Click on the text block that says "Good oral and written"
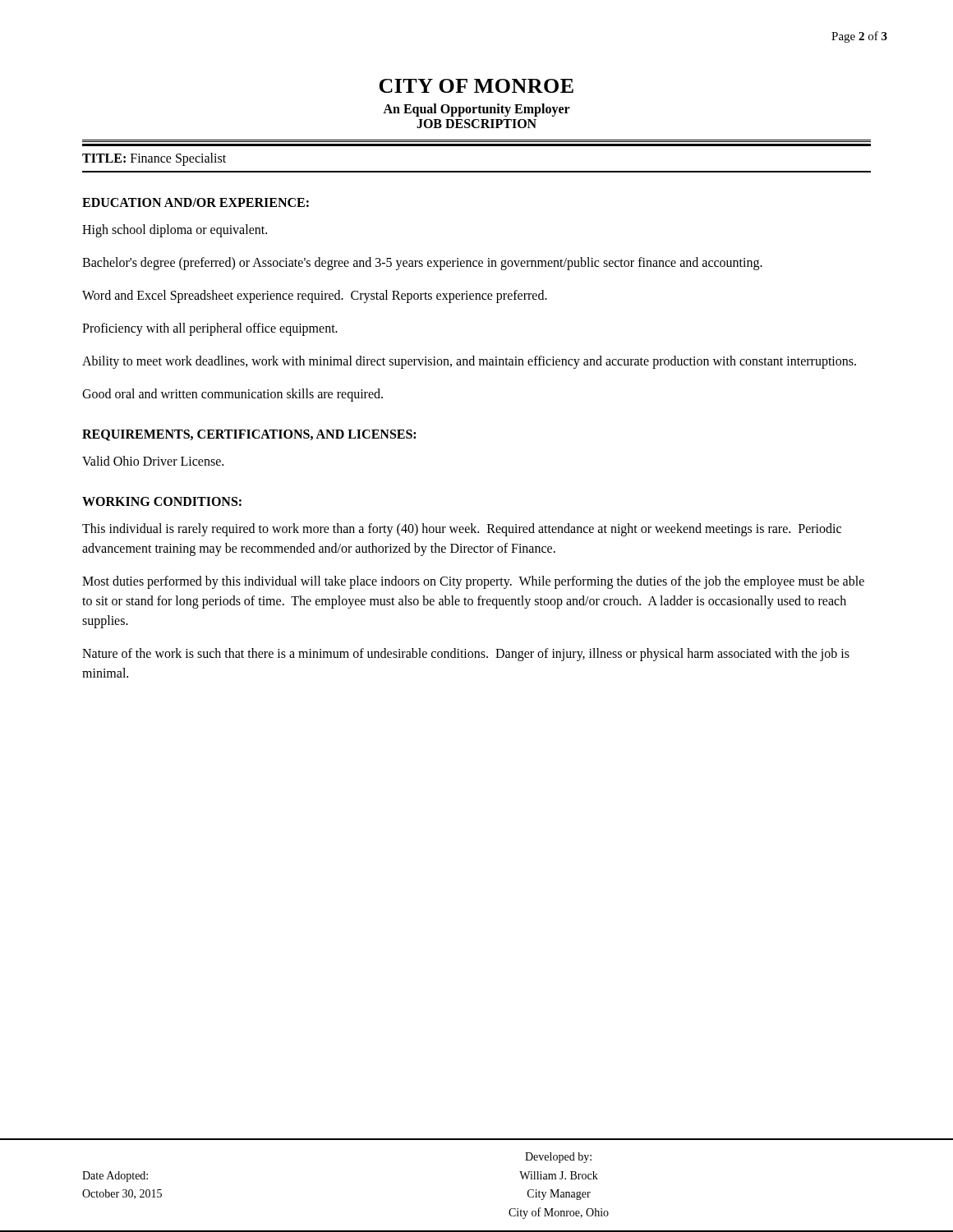 pos(233,394)
